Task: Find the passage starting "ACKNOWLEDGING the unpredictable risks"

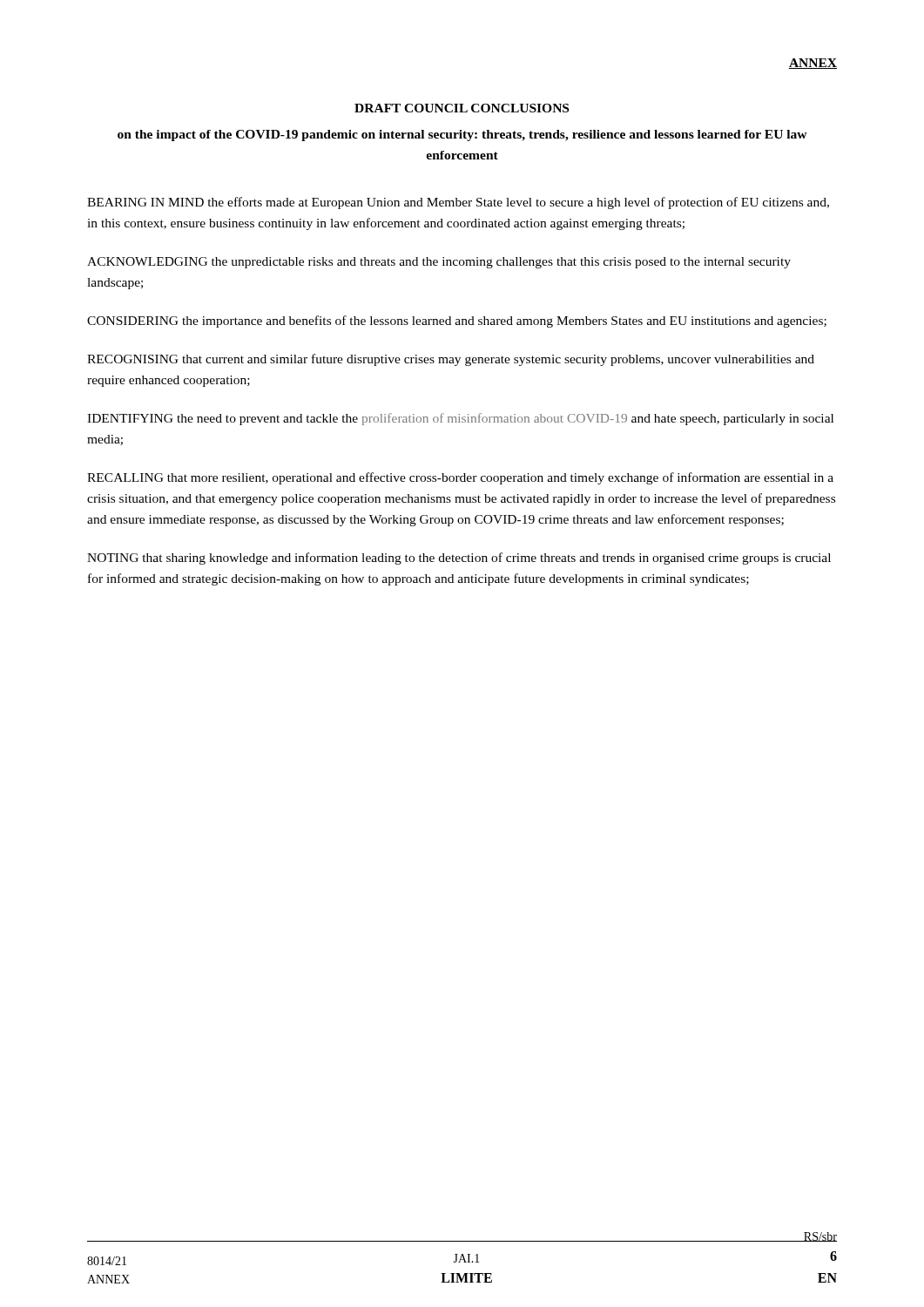Action: pyautogui.click(x=439, y=272)
